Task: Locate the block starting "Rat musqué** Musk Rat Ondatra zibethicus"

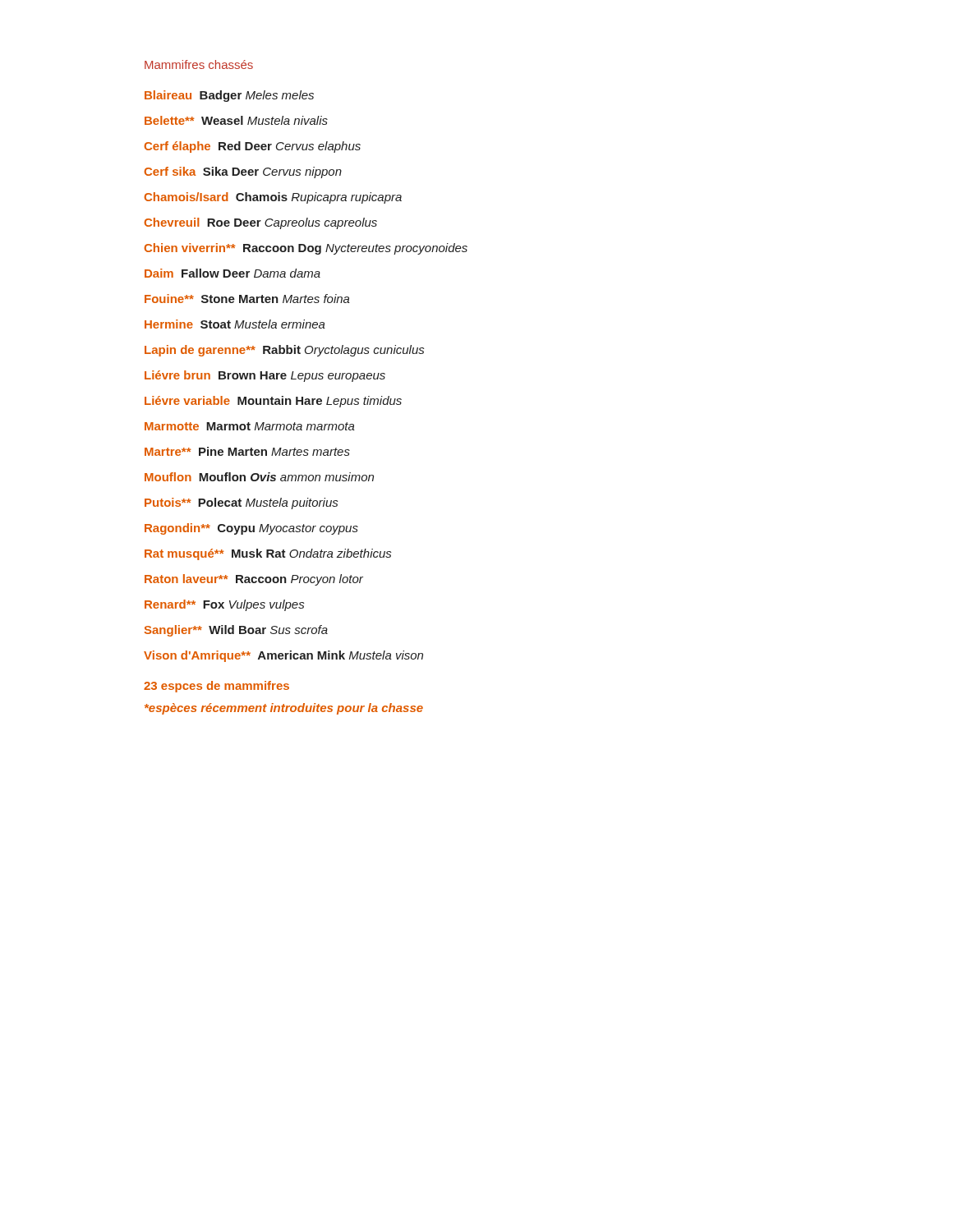Action: tap(268, 553)
